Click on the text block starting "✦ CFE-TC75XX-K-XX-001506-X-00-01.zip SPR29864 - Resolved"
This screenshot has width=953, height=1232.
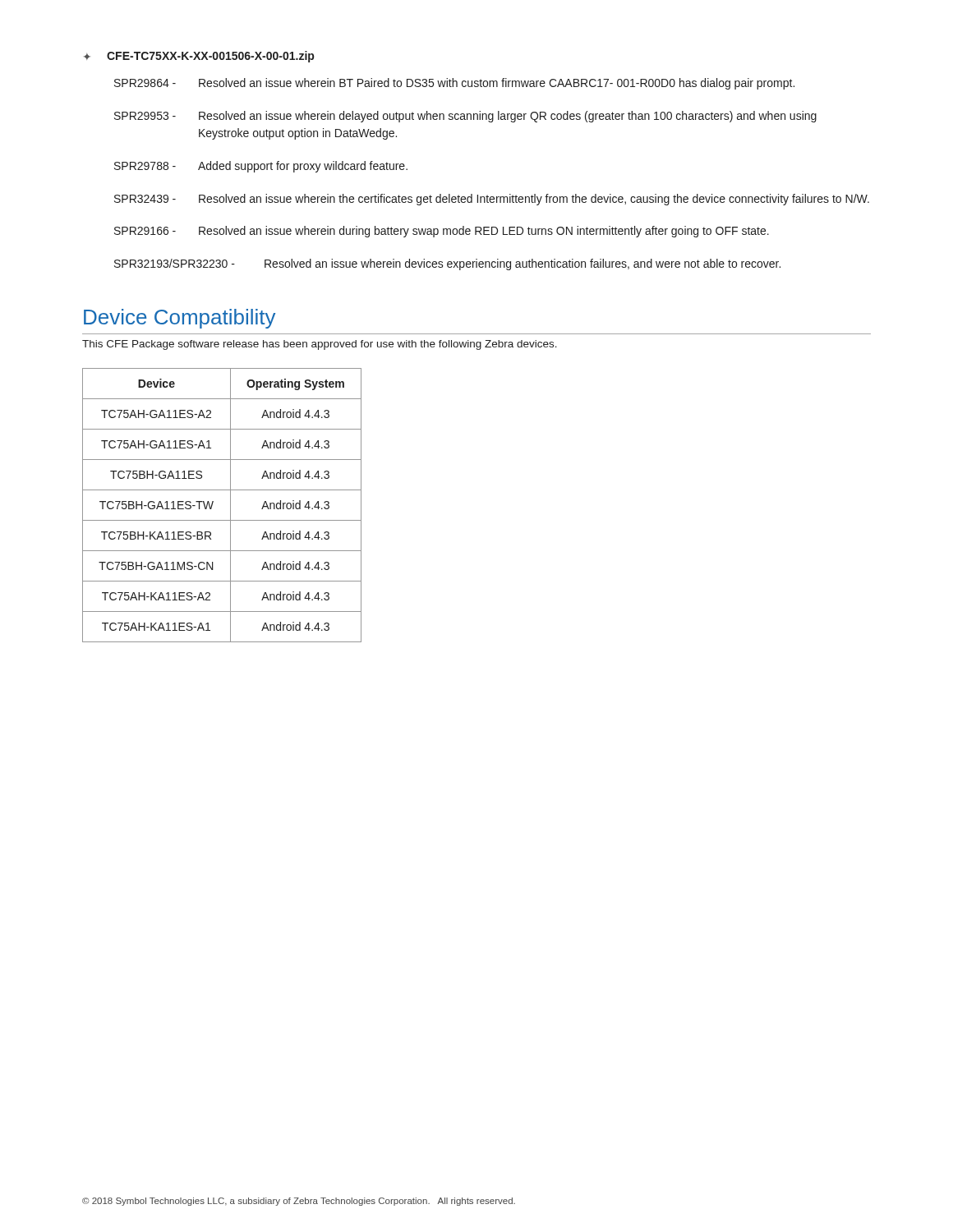point(199,57)
